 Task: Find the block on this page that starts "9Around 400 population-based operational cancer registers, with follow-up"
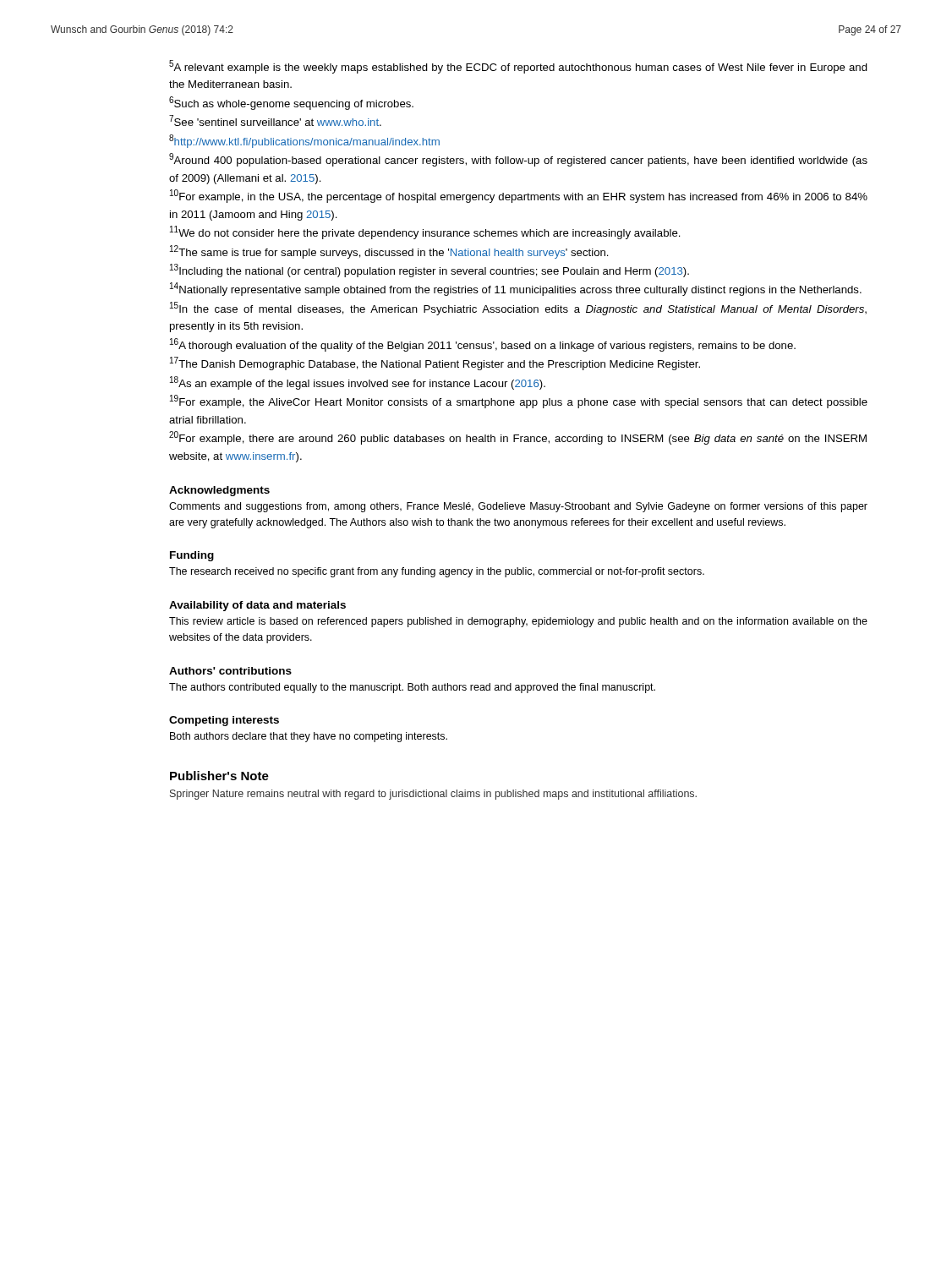coord(518,168)
